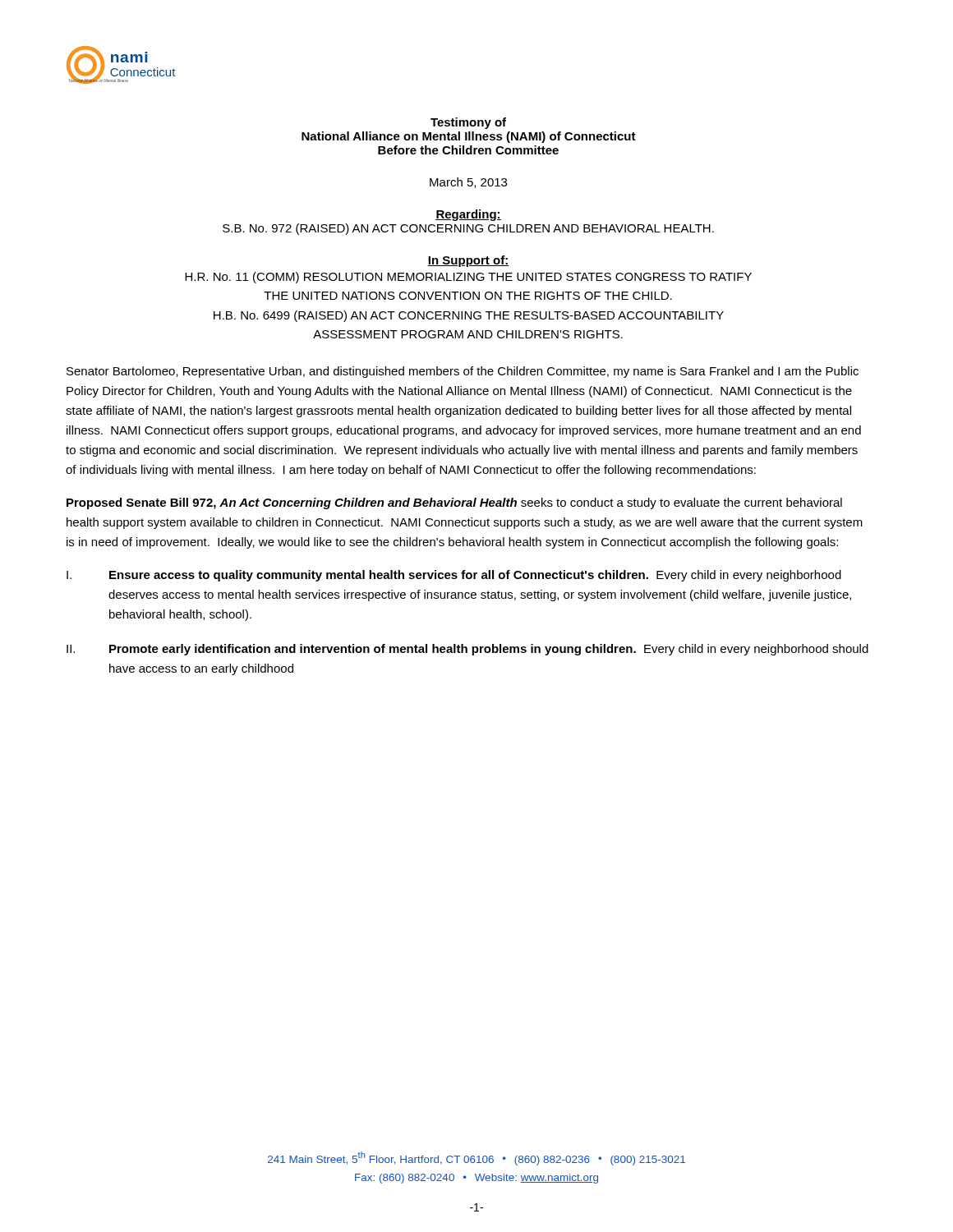
Task: Locate the text starting "March 5, 2013"
Action: pyautogui.click(x=468, y=182)
